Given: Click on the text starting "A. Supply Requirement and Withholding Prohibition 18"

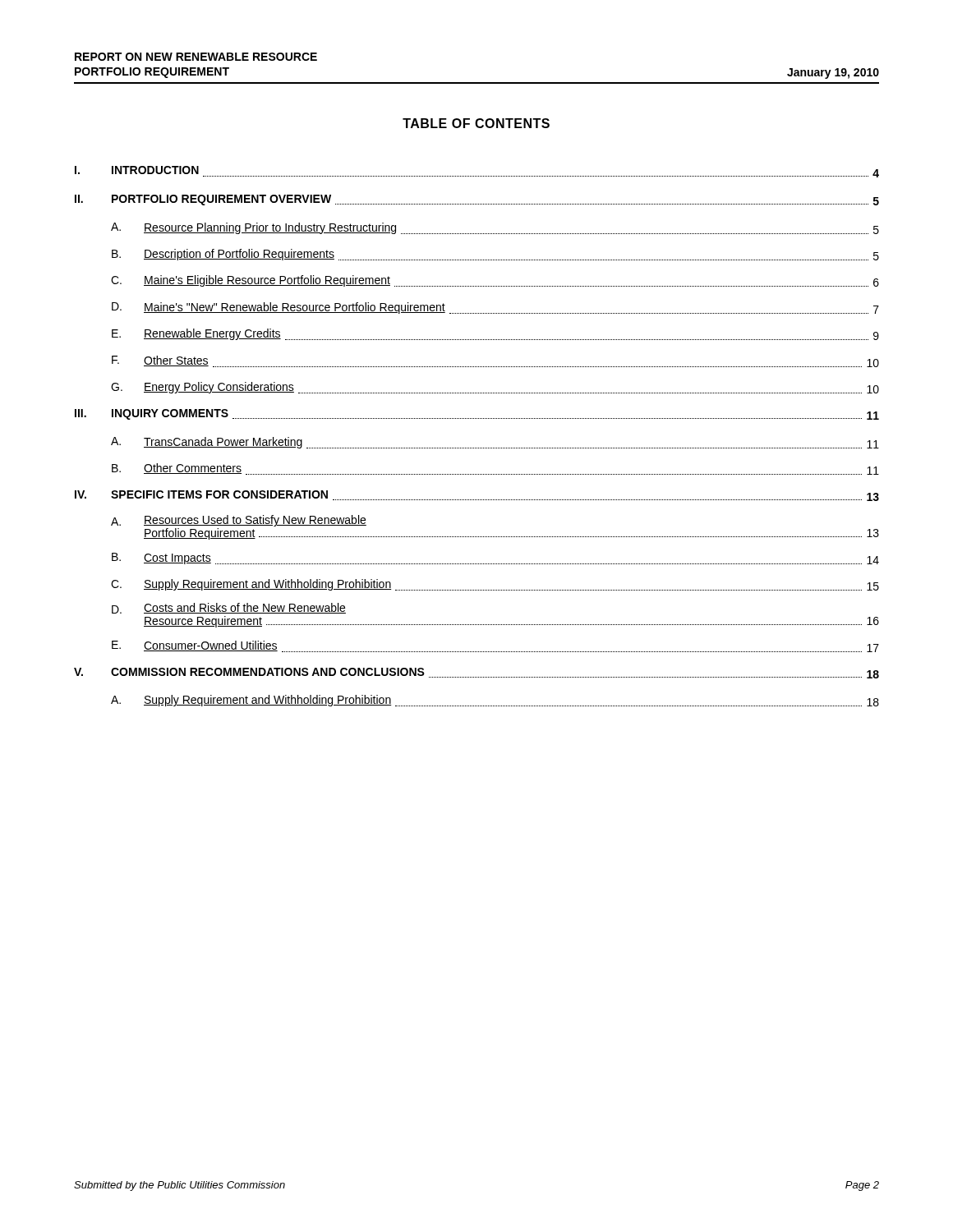Looking at the screenshot, I should click(495, 700).
